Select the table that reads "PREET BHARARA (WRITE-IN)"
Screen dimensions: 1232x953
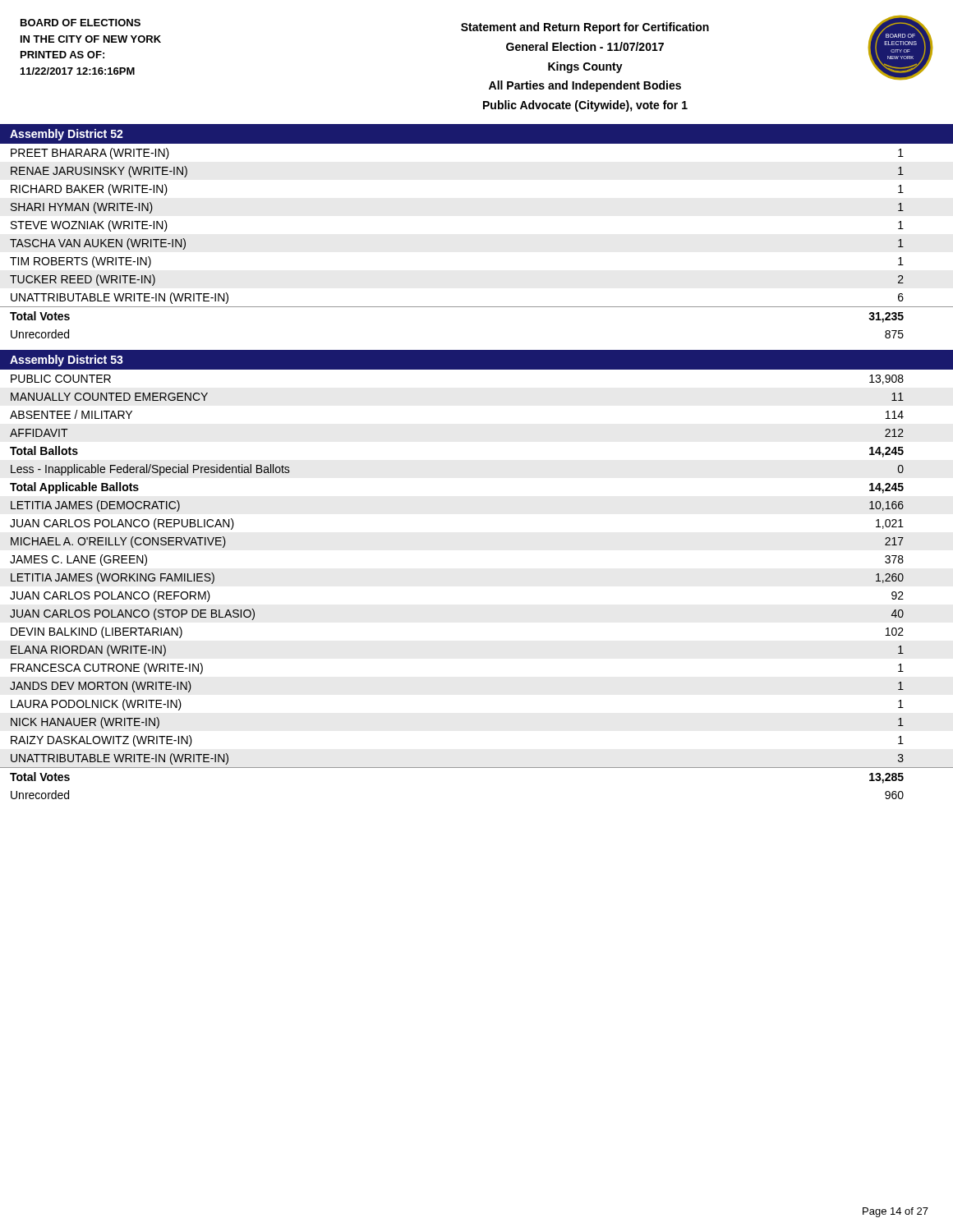[476, 244]
